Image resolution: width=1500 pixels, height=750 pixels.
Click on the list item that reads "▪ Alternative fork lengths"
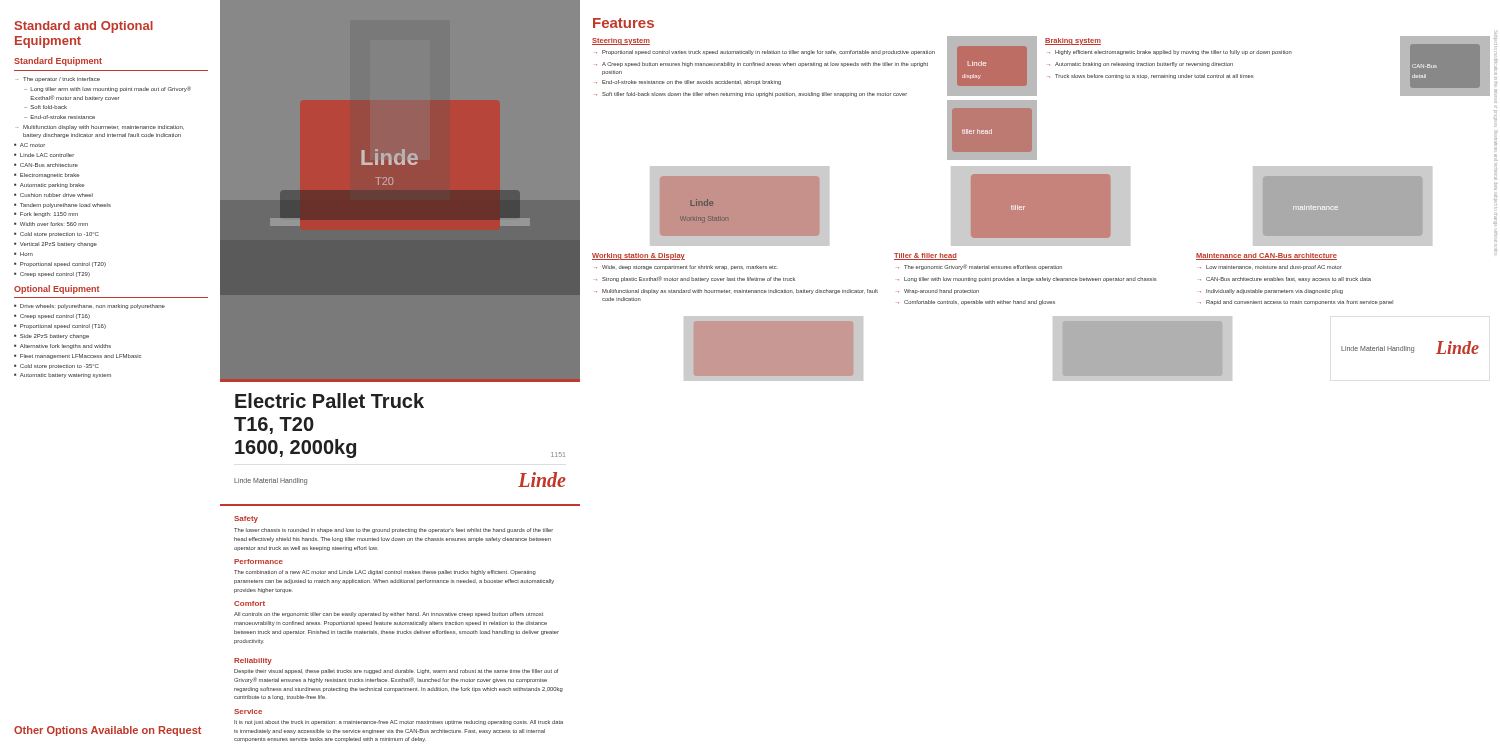point(63,346)
